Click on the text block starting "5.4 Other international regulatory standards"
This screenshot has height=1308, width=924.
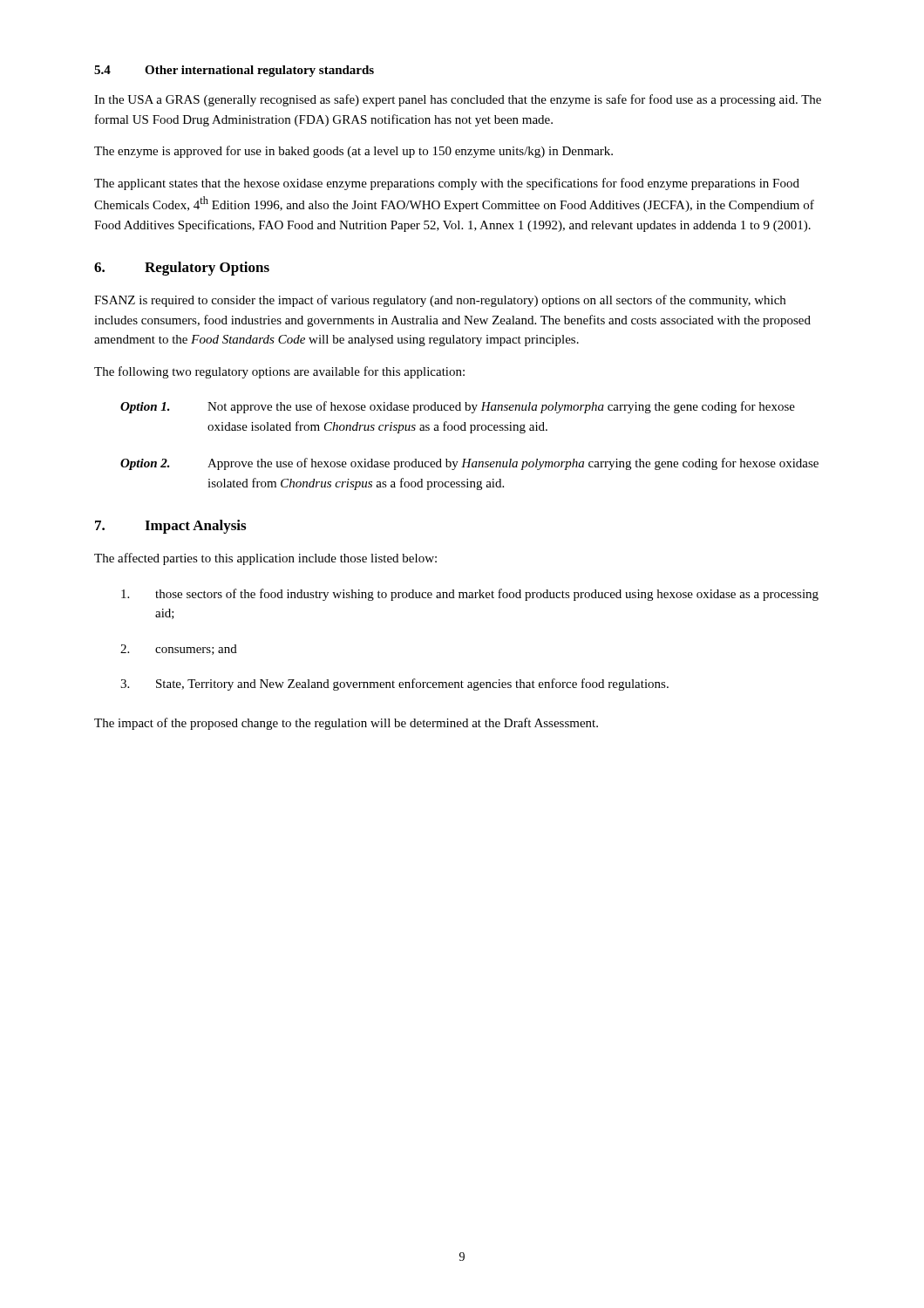[x=234, y=70]
